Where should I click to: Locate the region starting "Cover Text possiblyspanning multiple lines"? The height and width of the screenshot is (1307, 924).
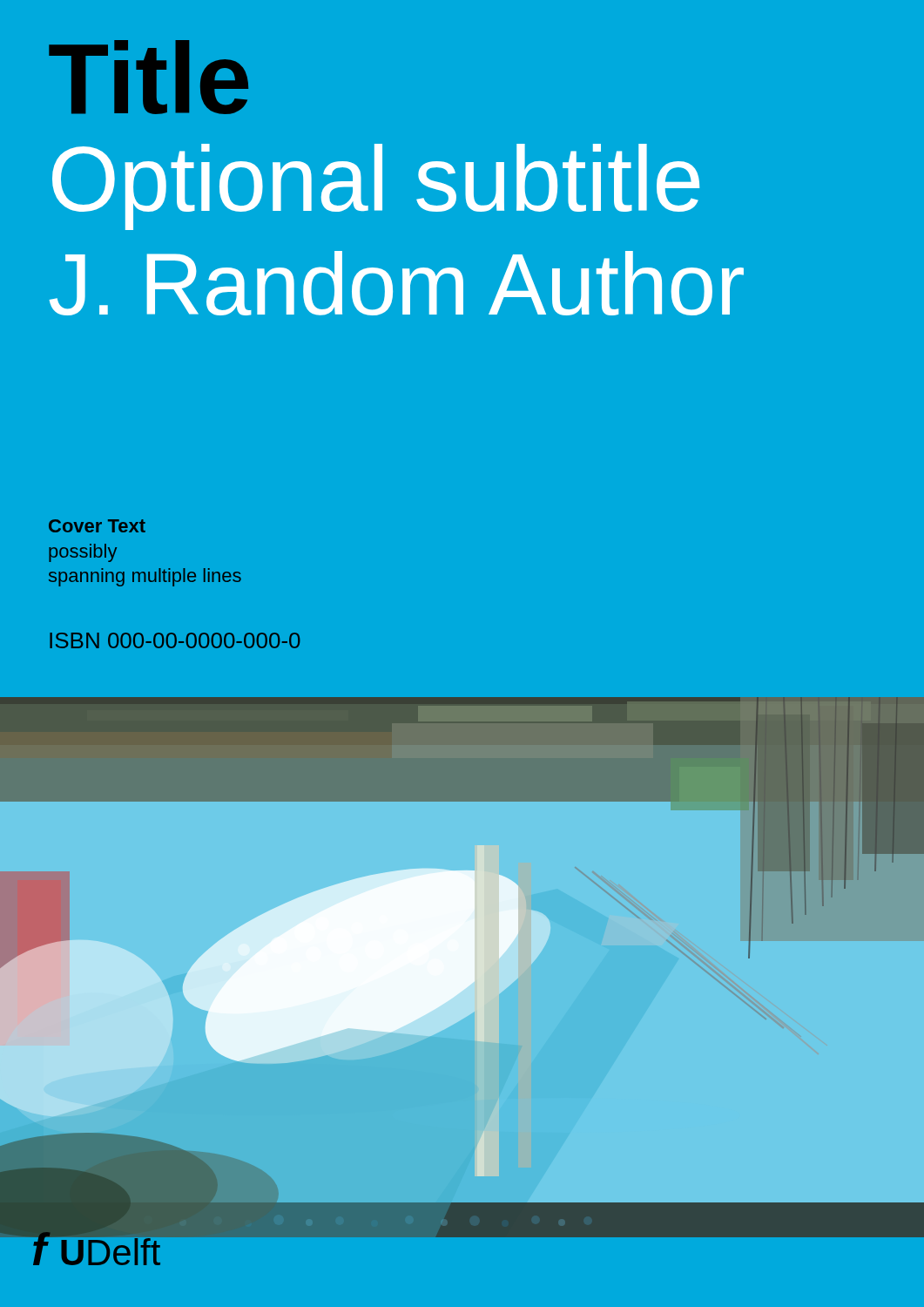tap(97, 526)
